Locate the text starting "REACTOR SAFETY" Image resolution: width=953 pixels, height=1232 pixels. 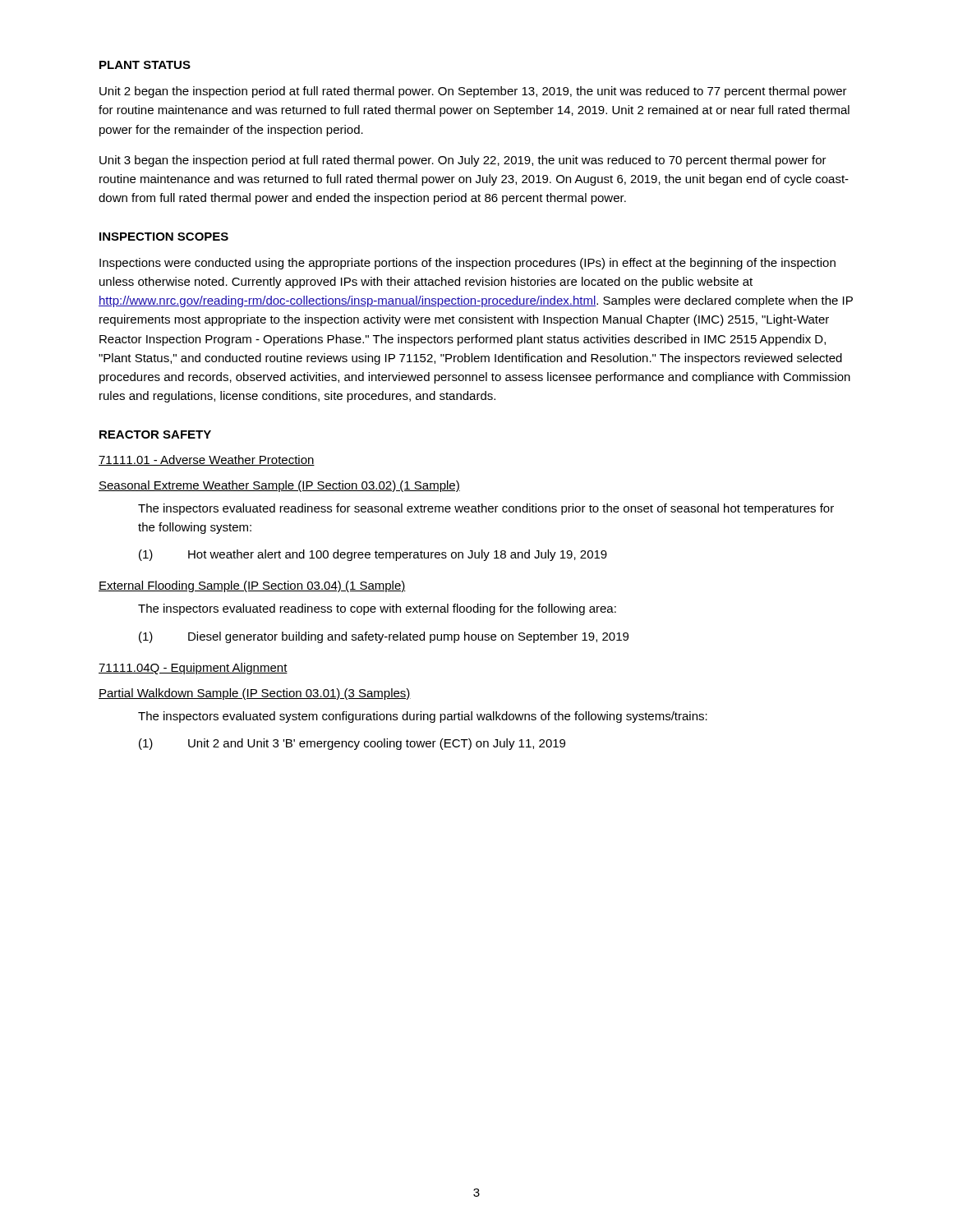[155, 434]
